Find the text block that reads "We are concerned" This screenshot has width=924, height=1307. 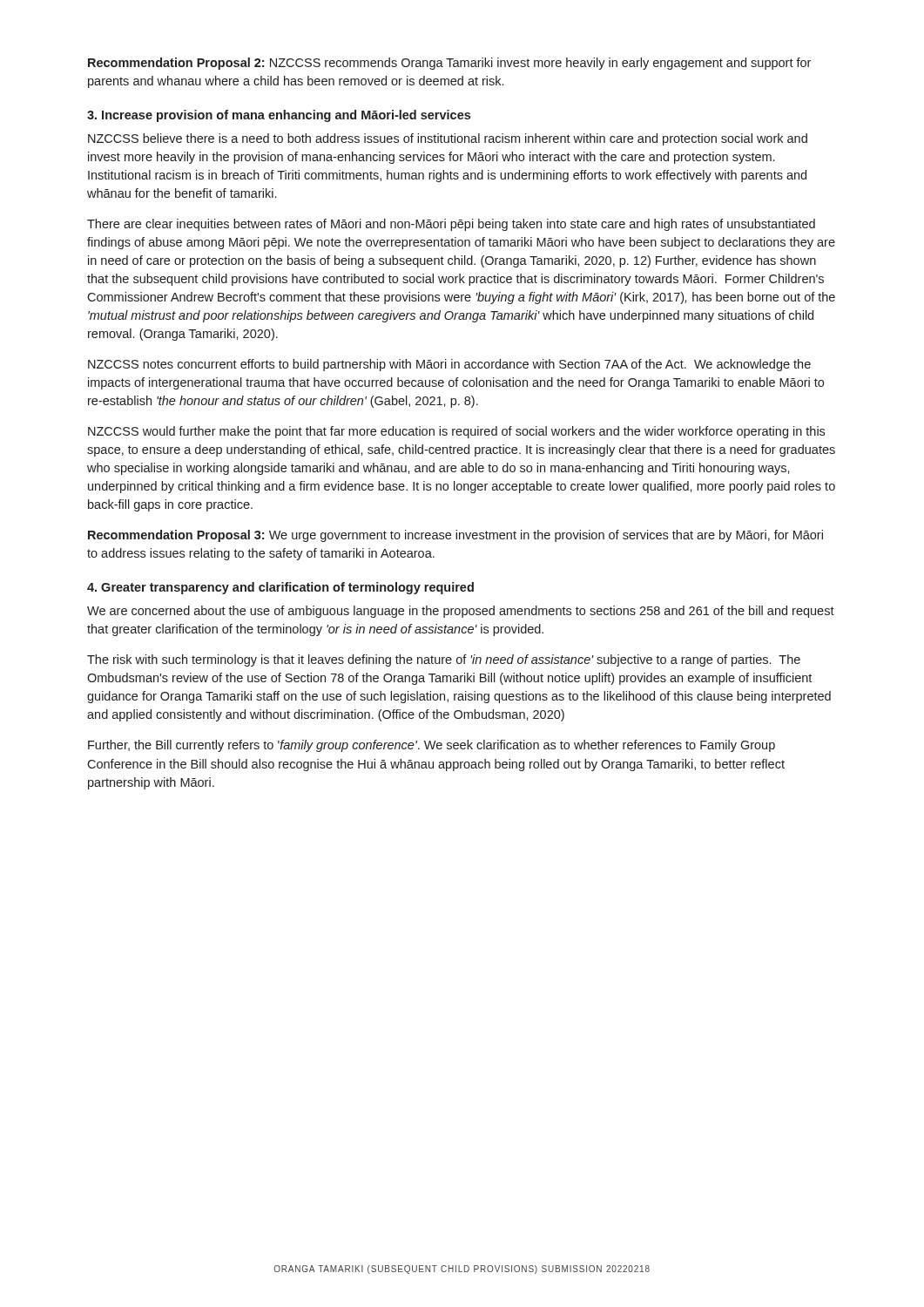pos(462,621)
